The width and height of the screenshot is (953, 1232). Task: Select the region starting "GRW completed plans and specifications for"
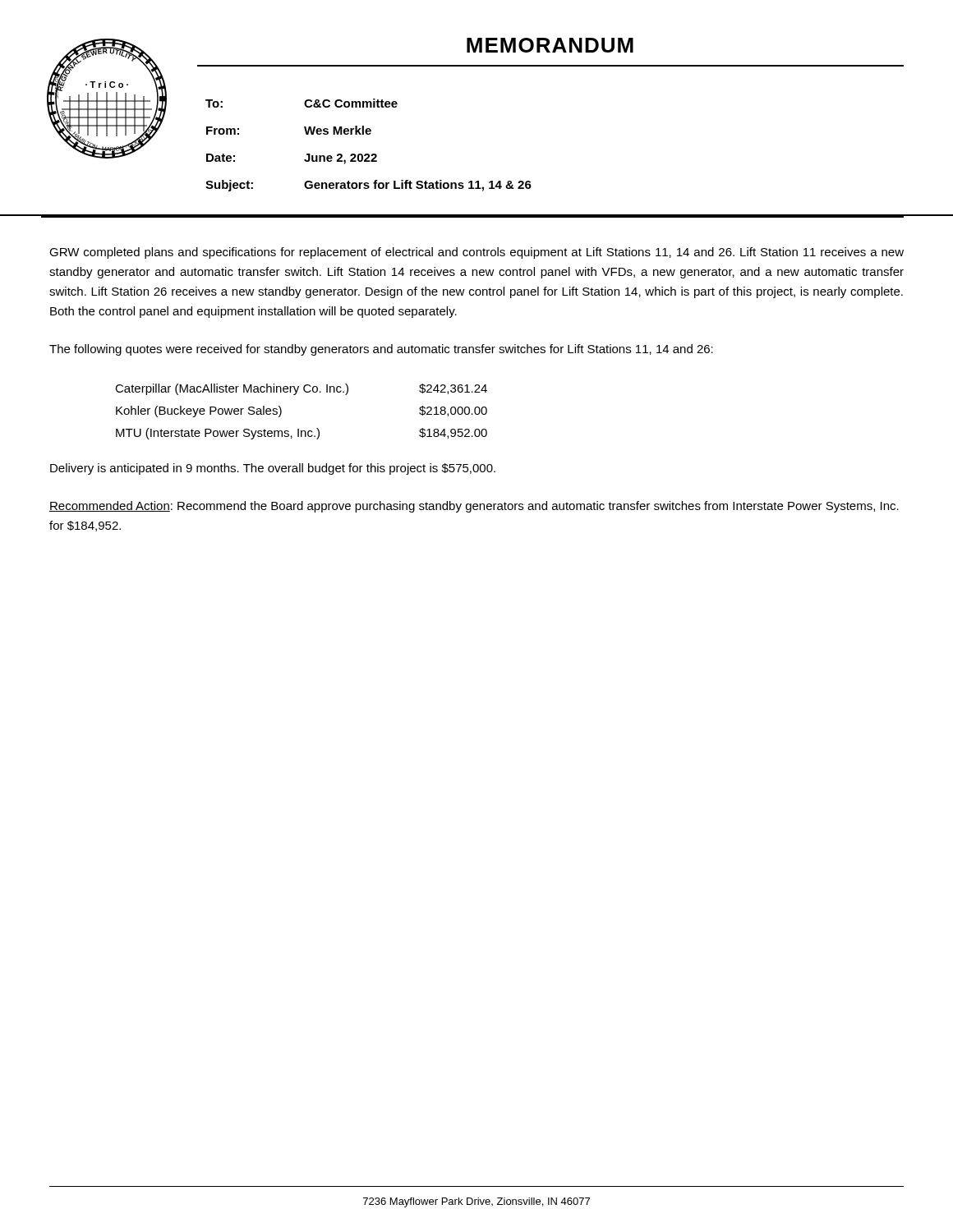pyautogui.click(x=476, y=281)
